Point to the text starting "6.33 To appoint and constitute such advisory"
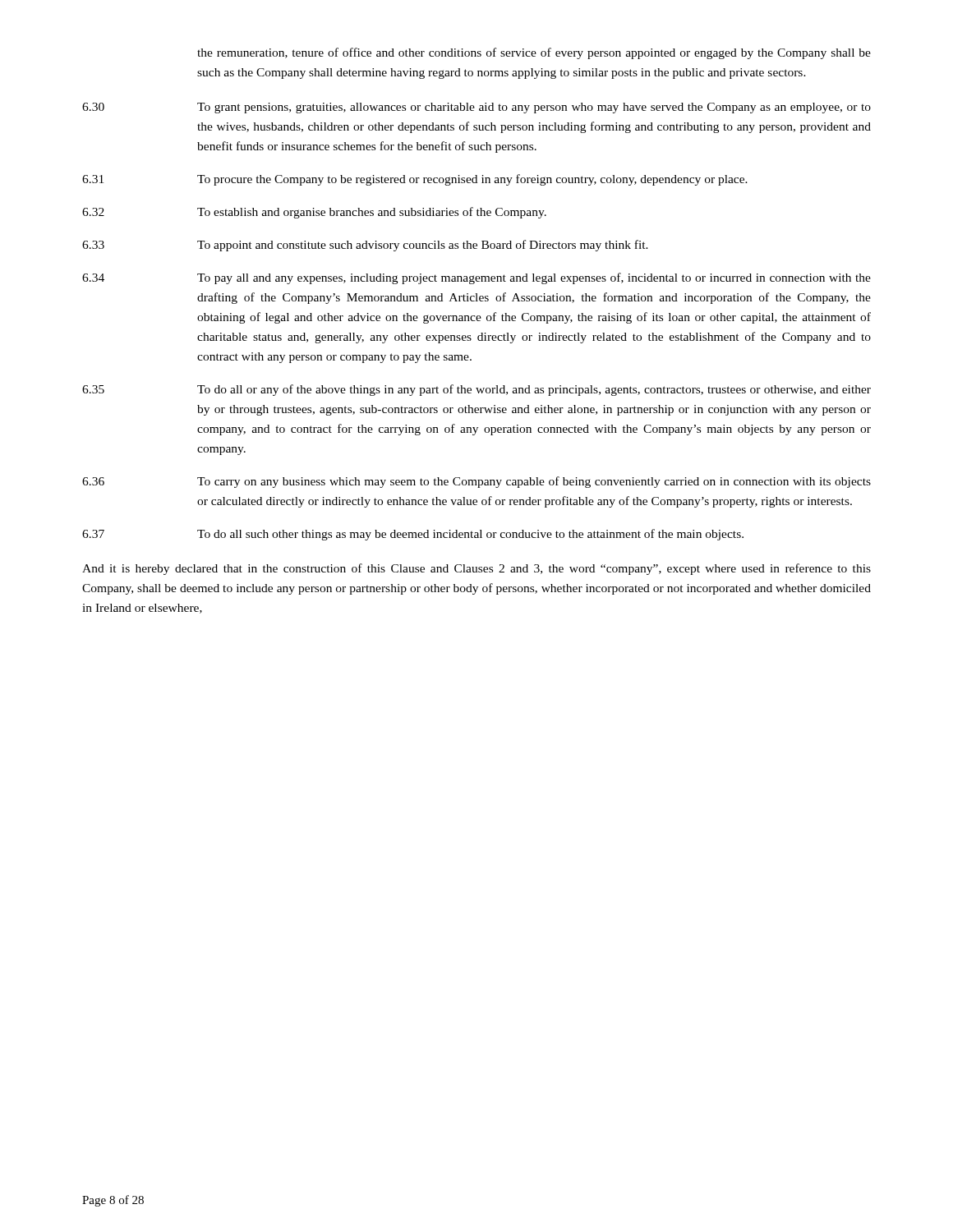 [x=476, y=245]
